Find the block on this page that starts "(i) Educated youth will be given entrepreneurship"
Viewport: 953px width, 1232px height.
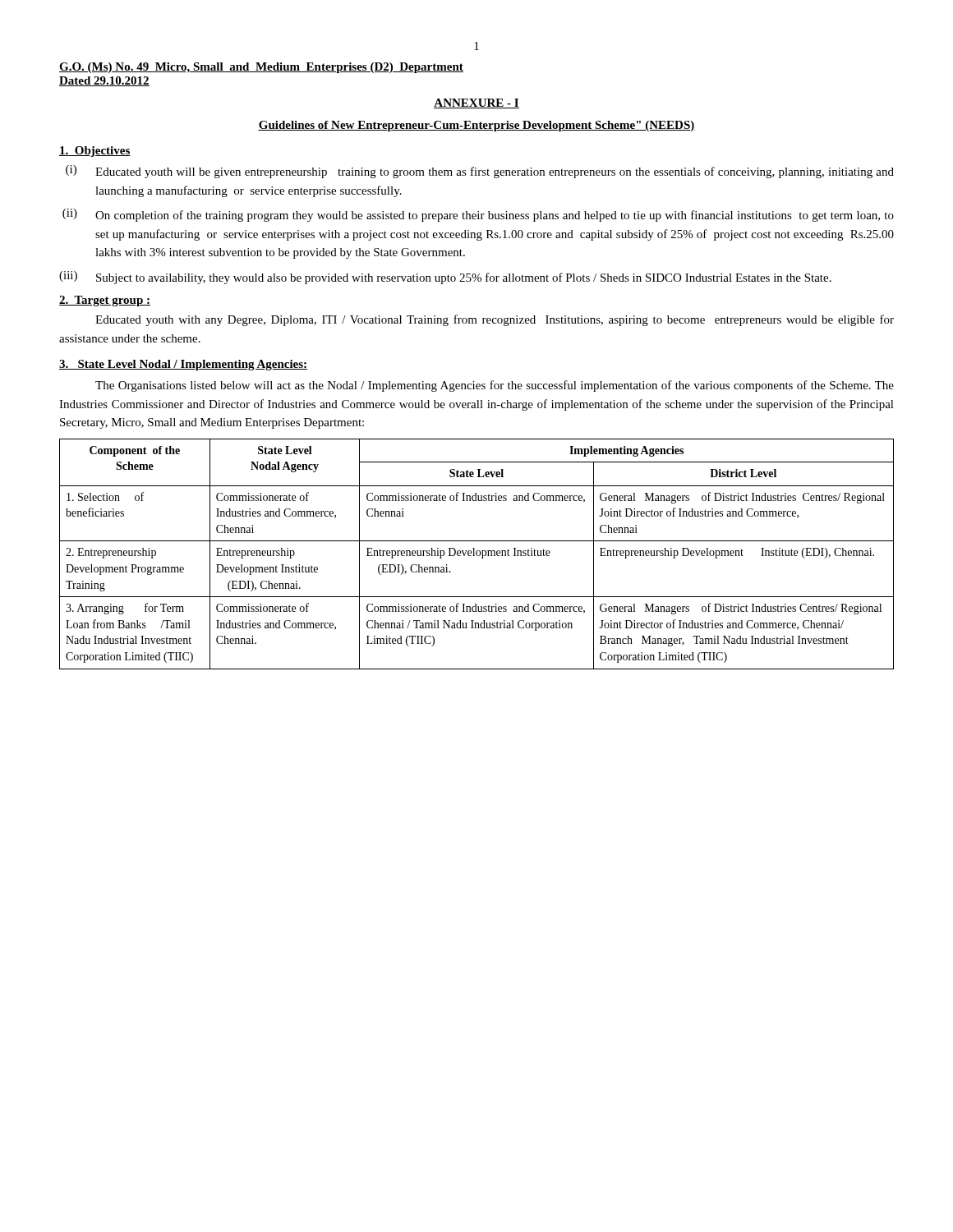[x=476, y=181]
